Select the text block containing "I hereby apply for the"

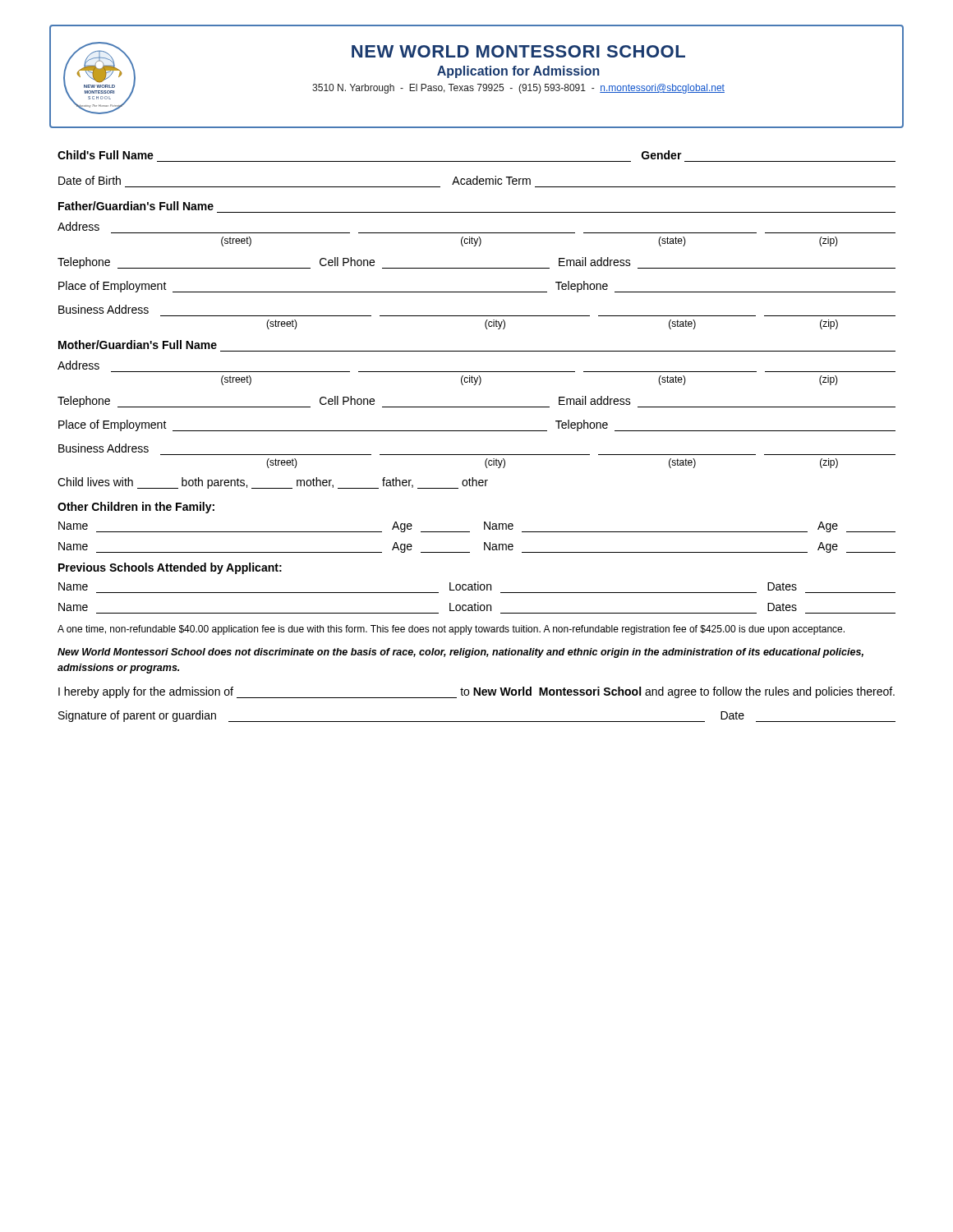pyautogui.click(x=476, y=691)
